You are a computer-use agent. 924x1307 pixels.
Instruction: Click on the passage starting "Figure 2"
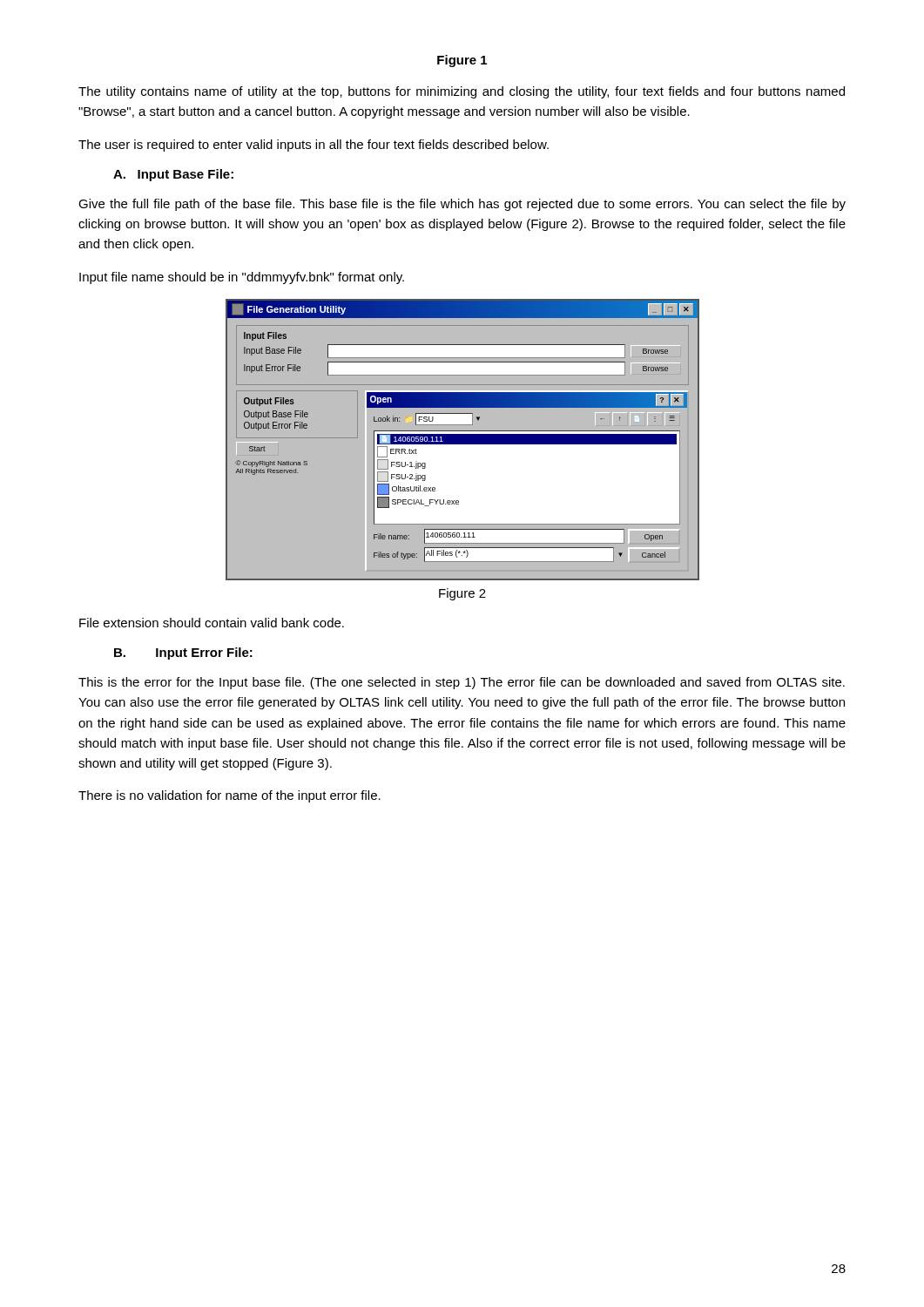(462, 593)
